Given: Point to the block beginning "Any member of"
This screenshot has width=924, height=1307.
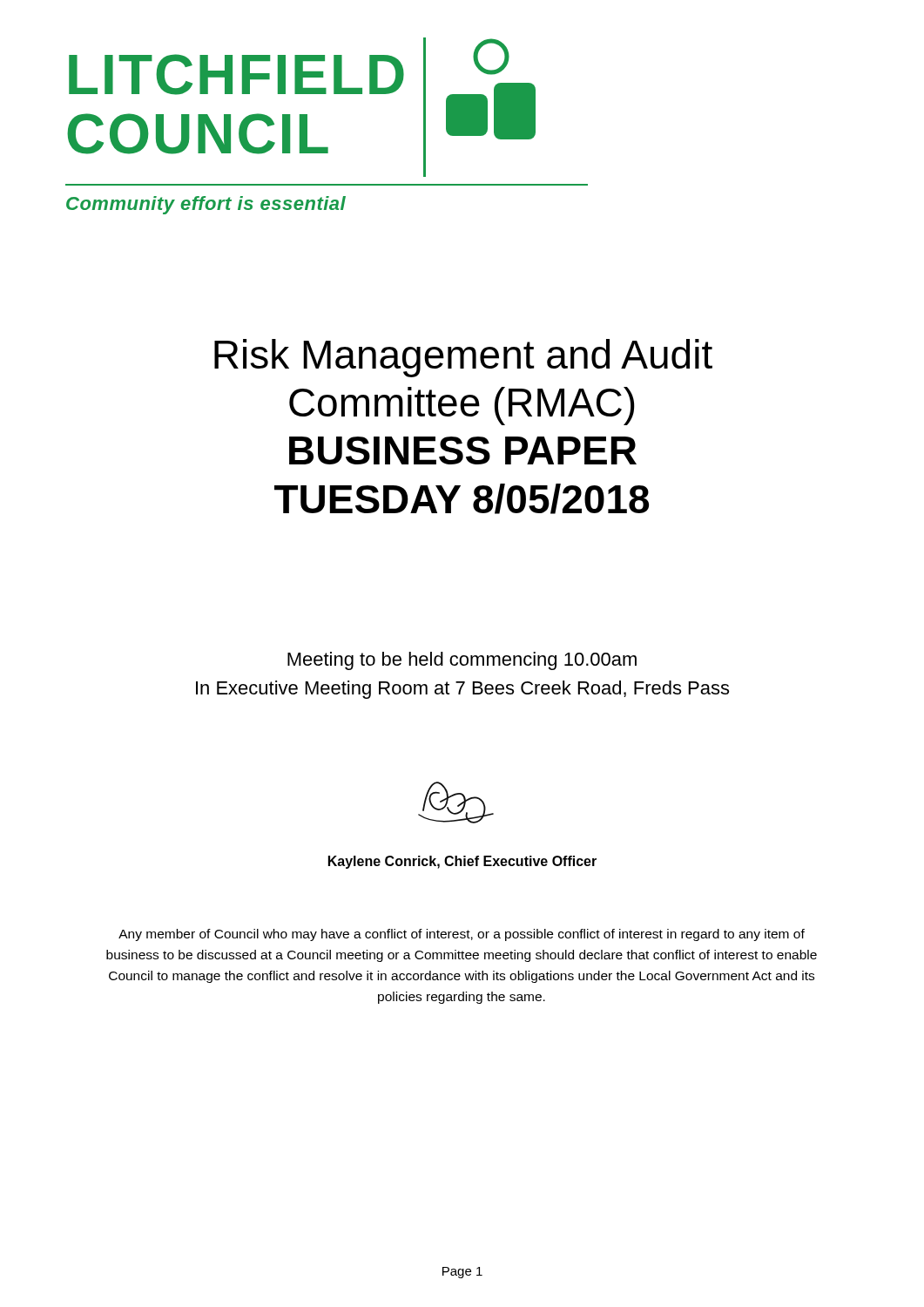Looking at the screenshot, I should point(462,965).
